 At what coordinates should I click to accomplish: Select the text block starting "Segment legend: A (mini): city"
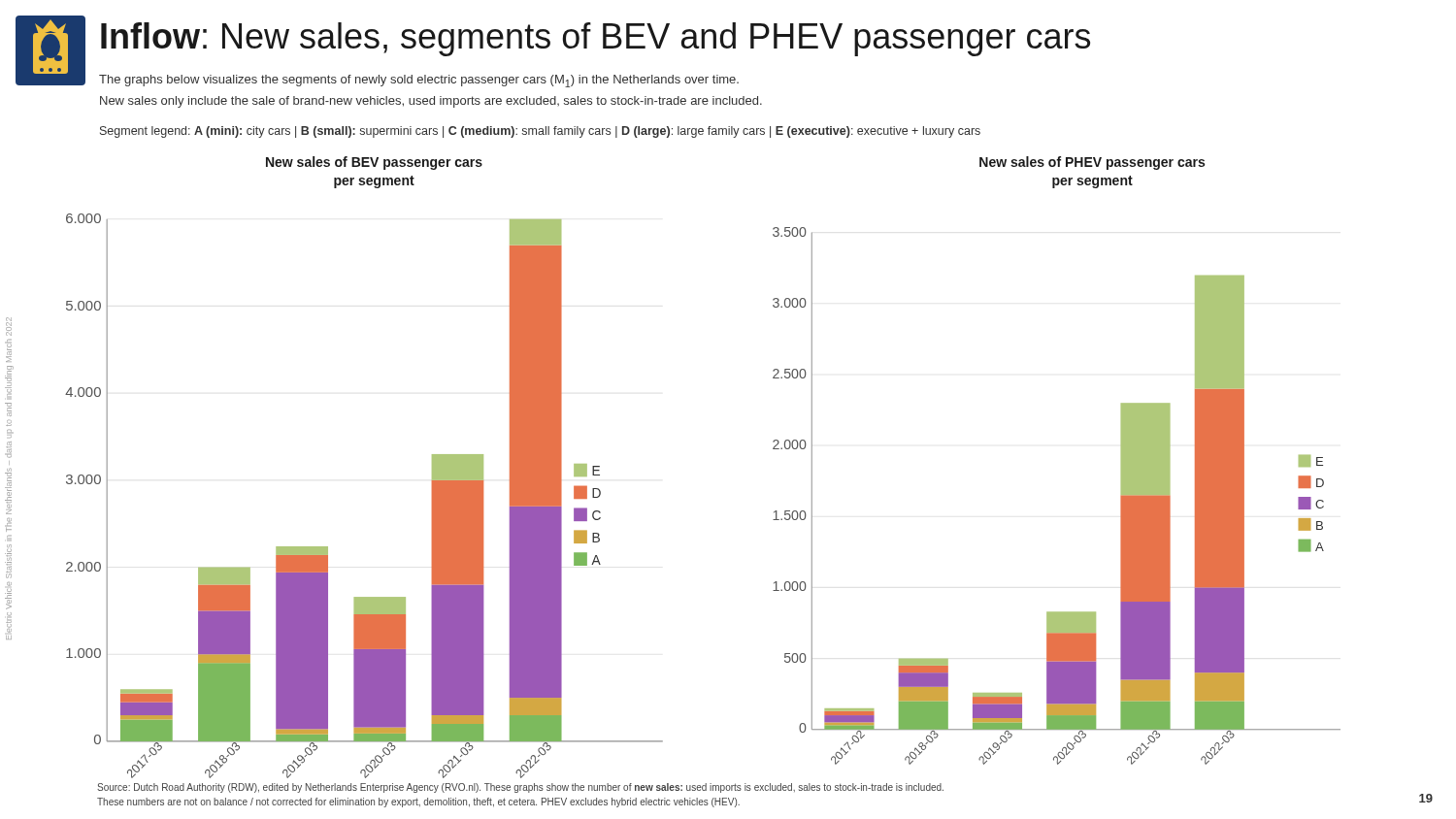(540, 131)
